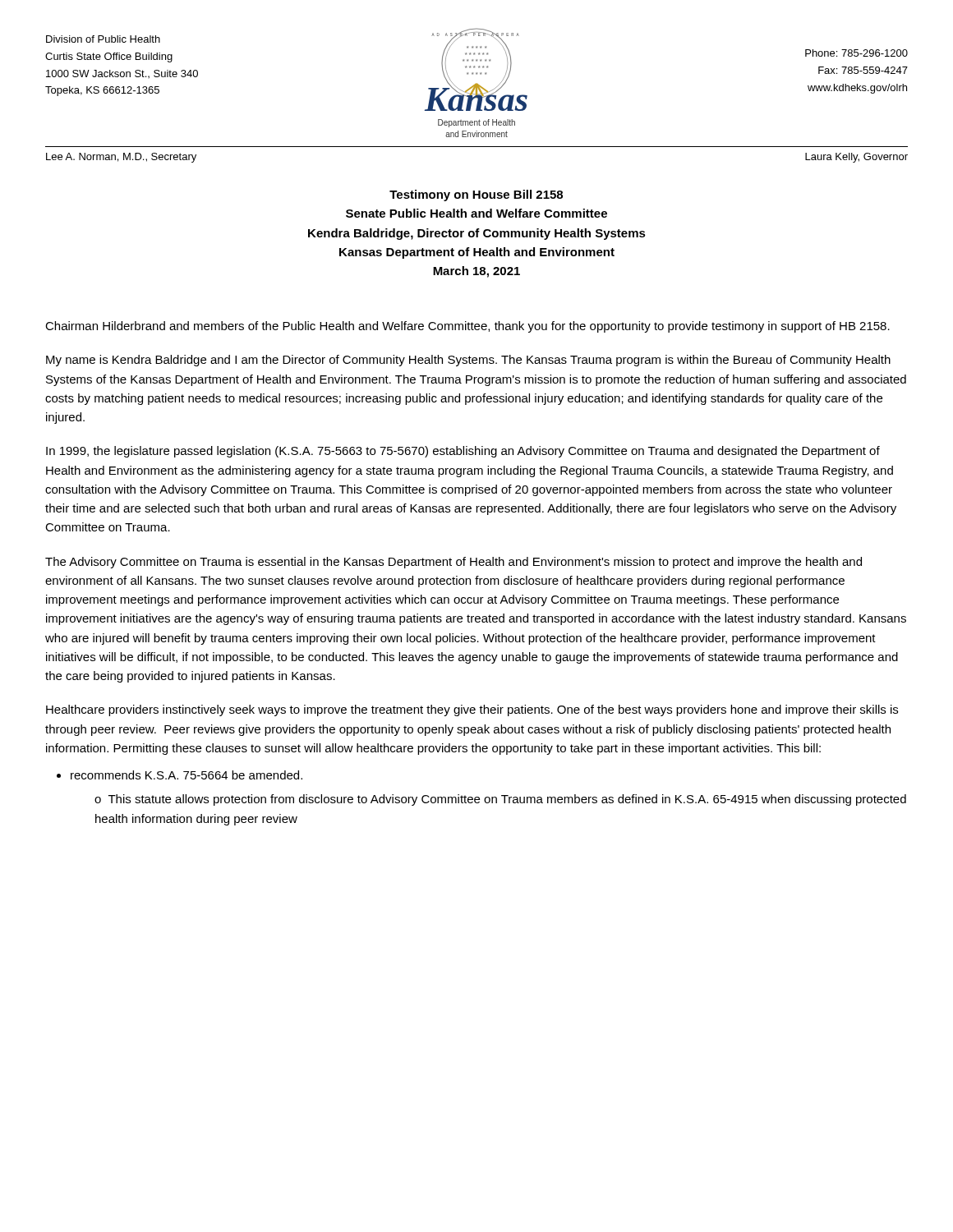Select the text block that says "The Advisory Committee on Trauma is"

tap(476, 618)
